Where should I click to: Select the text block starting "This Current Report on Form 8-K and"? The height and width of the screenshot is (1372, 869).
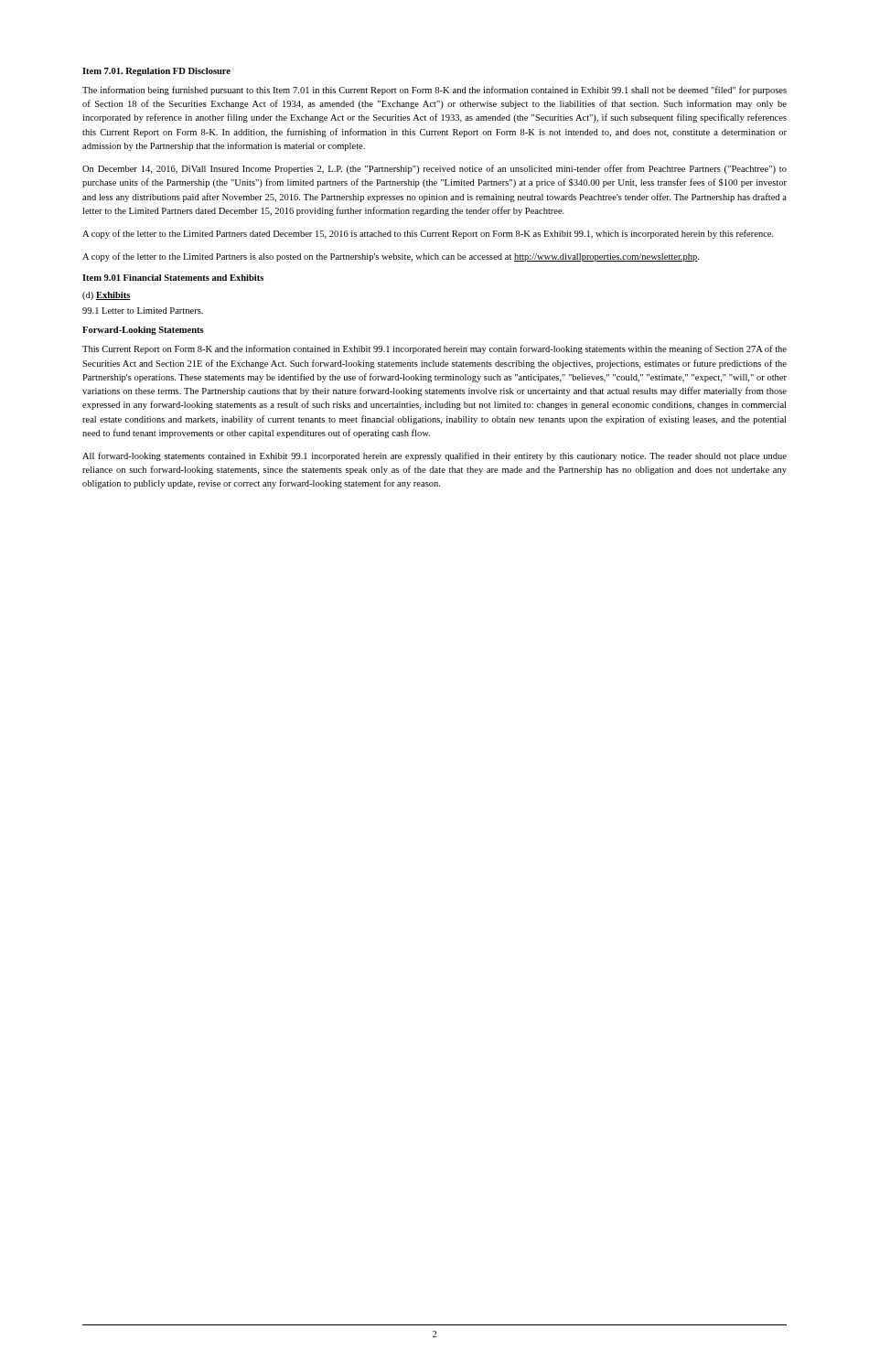click(x=434, y=391)
